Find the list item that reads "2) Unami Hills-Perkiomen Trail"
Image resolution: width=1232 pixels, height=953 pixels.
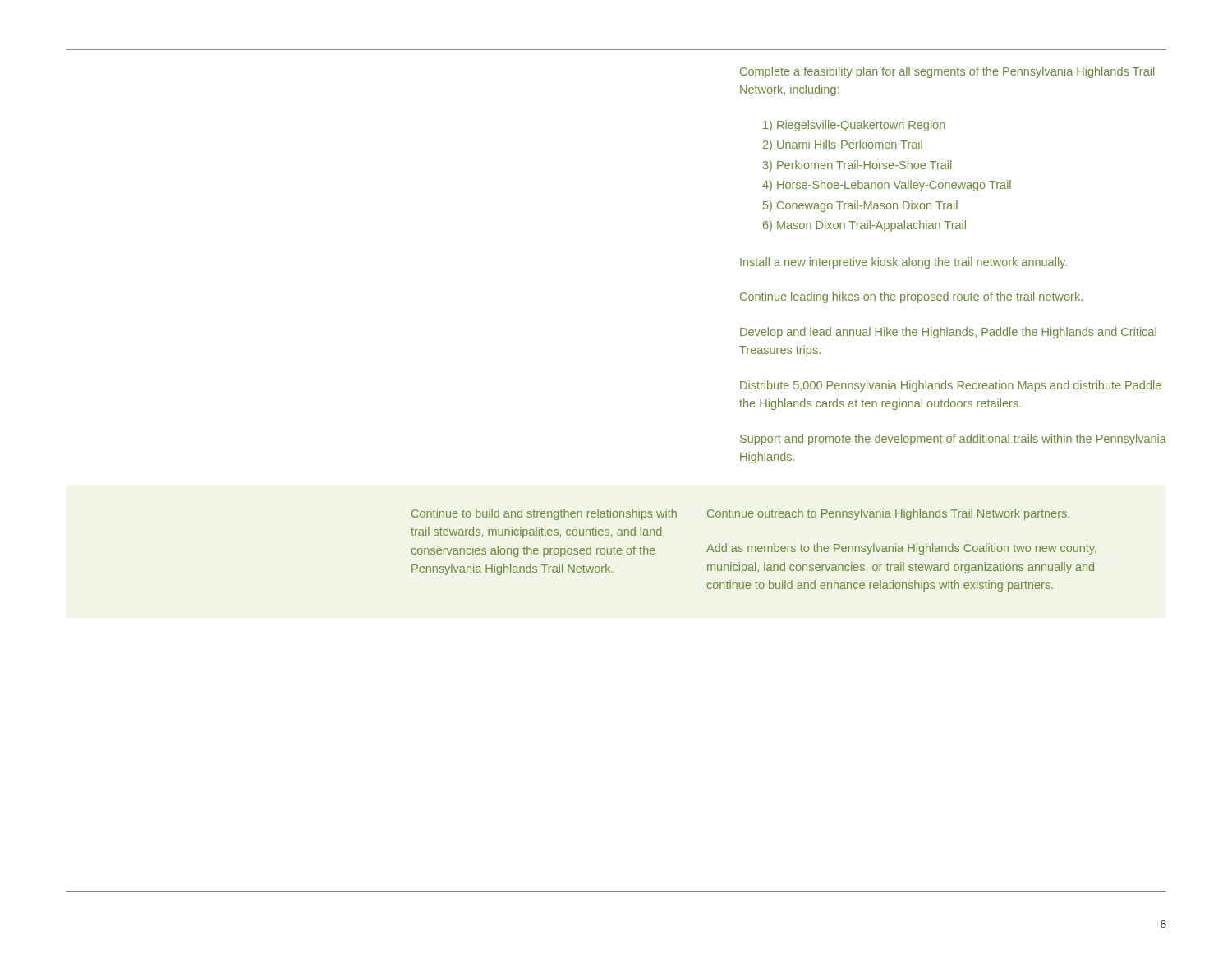843,145
